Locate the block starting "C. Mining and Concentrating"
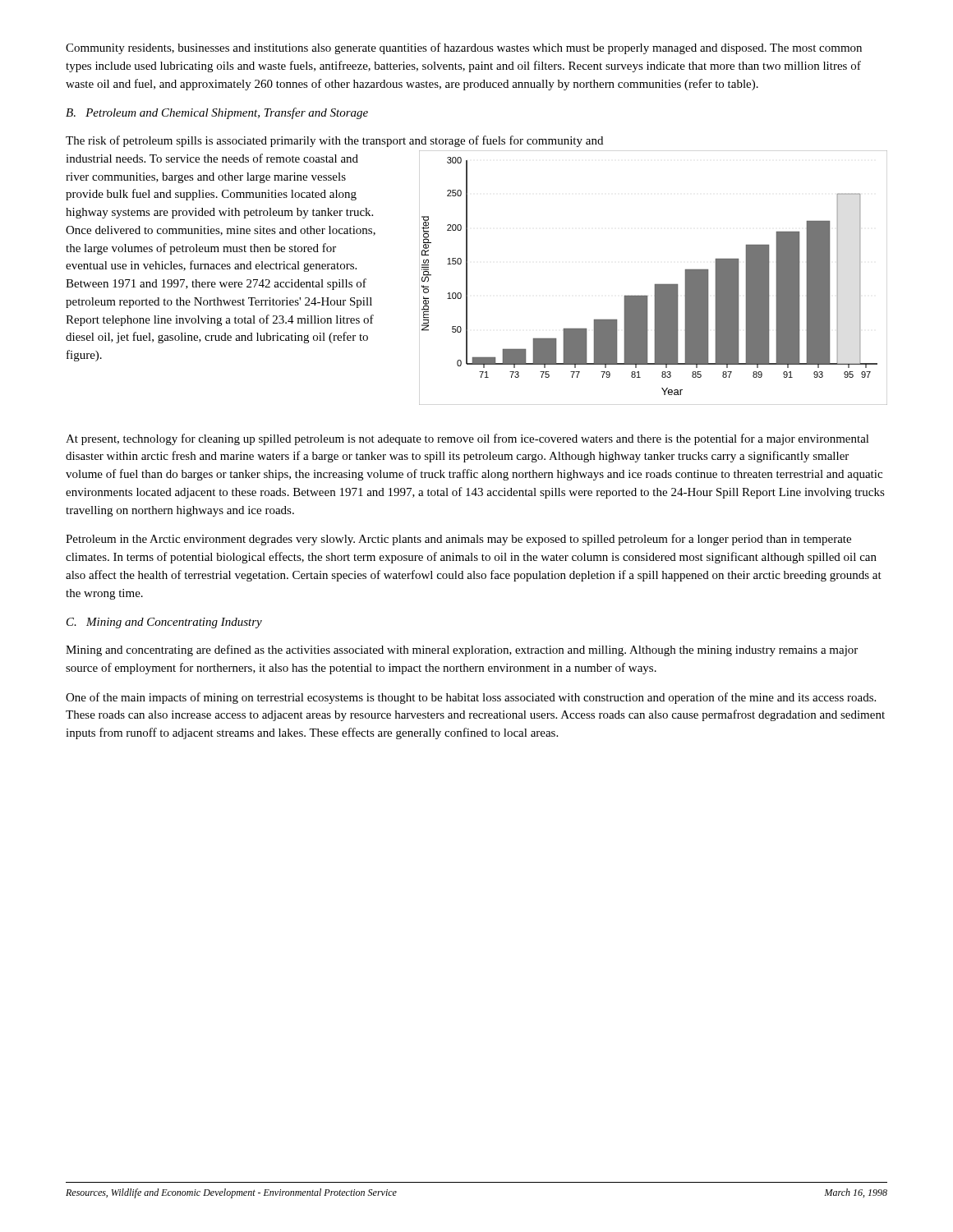Viewport: 953px width, 1232px height. [x=164, y=623]
